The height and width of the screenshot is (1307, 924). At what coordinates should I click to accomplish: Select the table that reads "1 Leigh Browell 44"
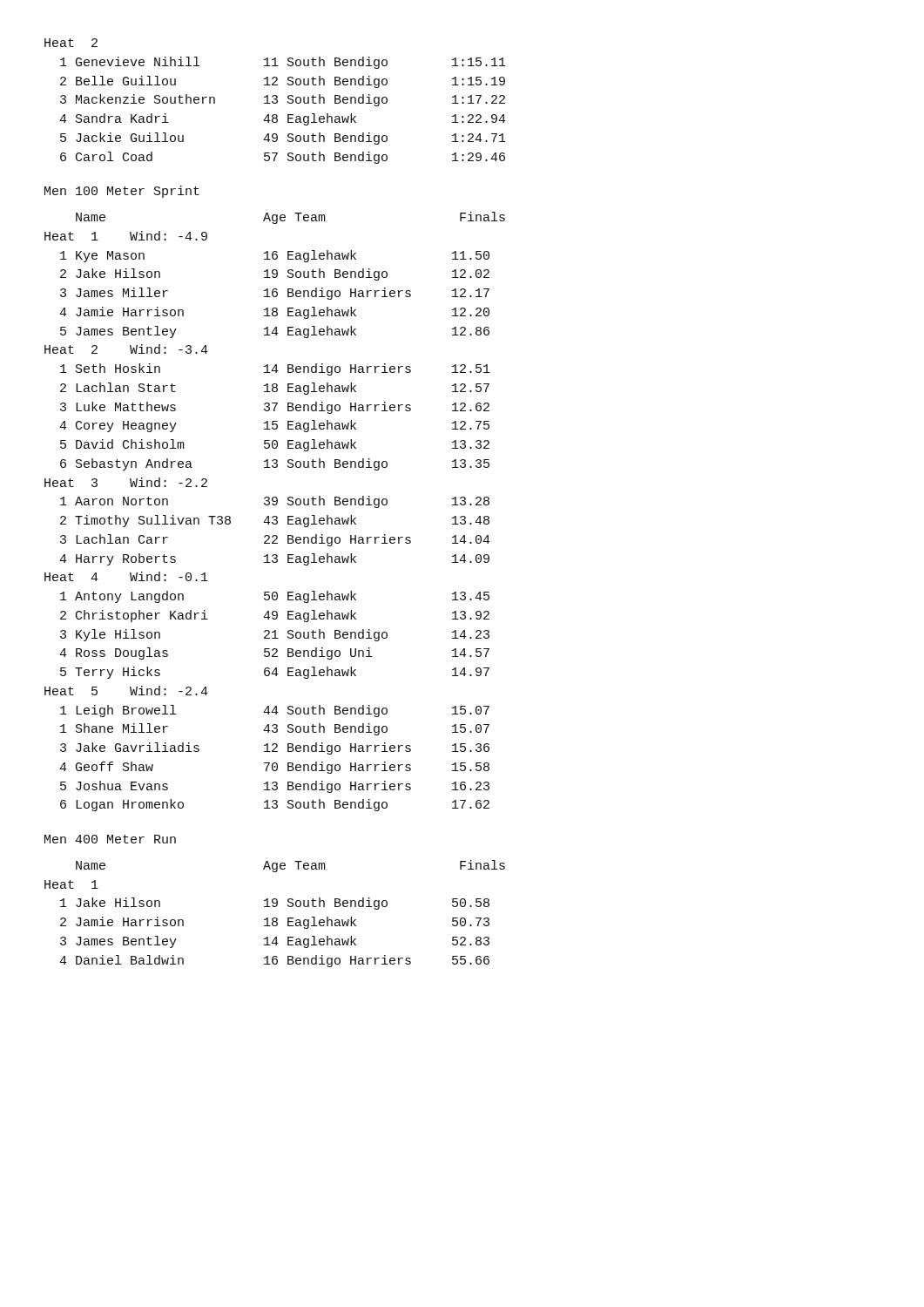[462, 759]
